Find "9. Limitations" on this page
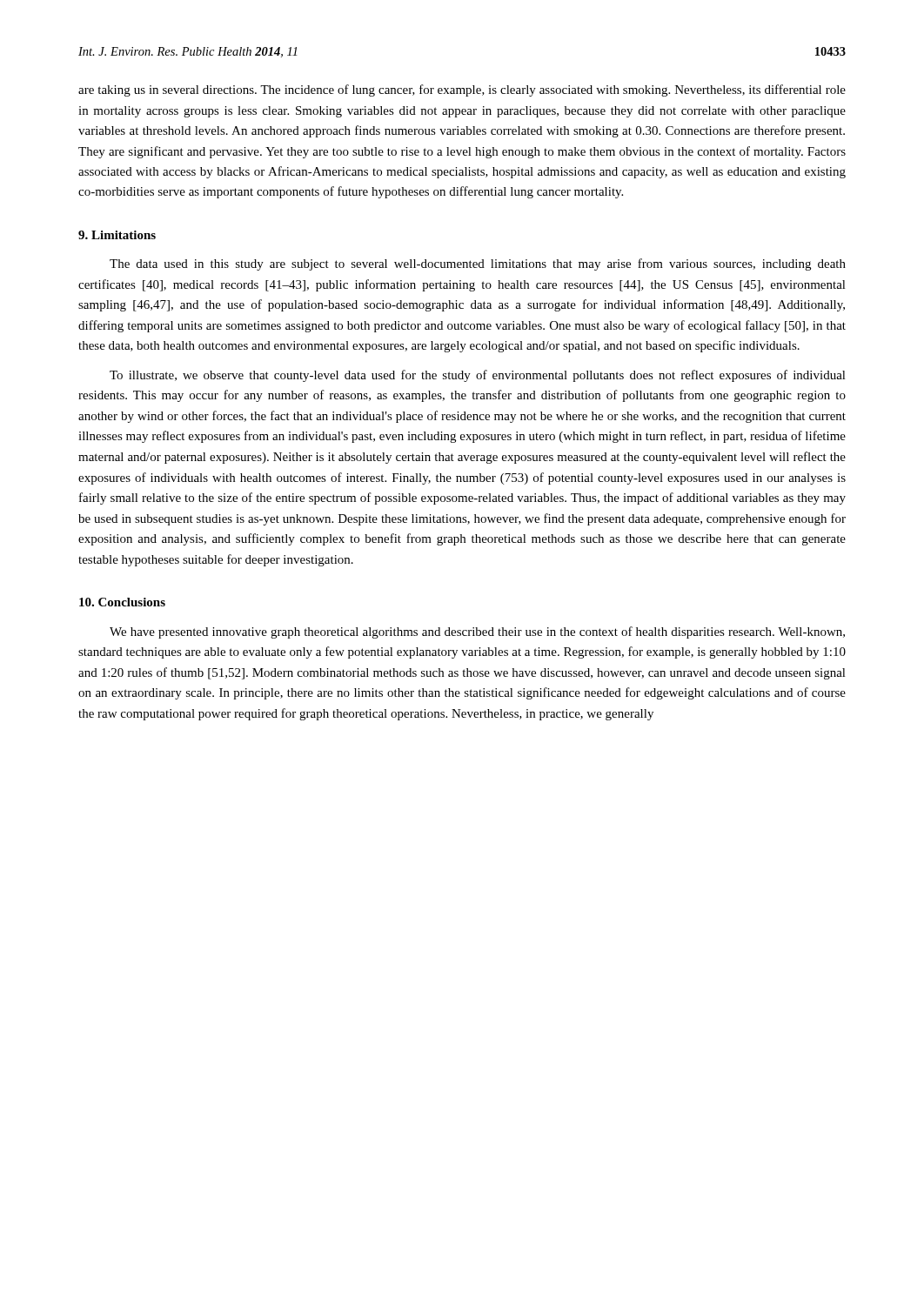This screenshot has width=924, height=1305. coord(117,235)
